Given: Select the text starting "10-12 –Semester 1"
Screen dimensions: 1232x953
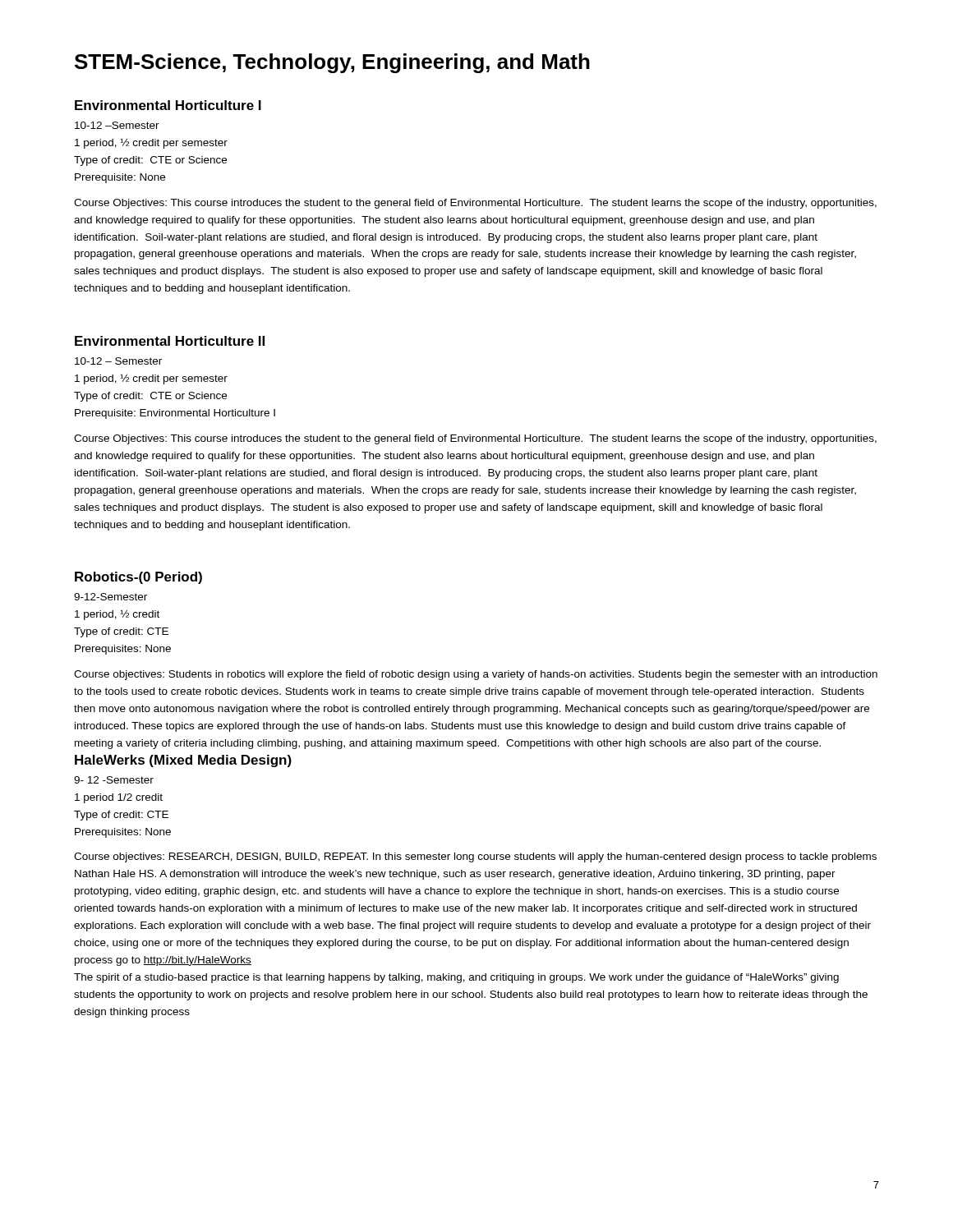Looking at the screenshot, I should [x=117, y=125].
